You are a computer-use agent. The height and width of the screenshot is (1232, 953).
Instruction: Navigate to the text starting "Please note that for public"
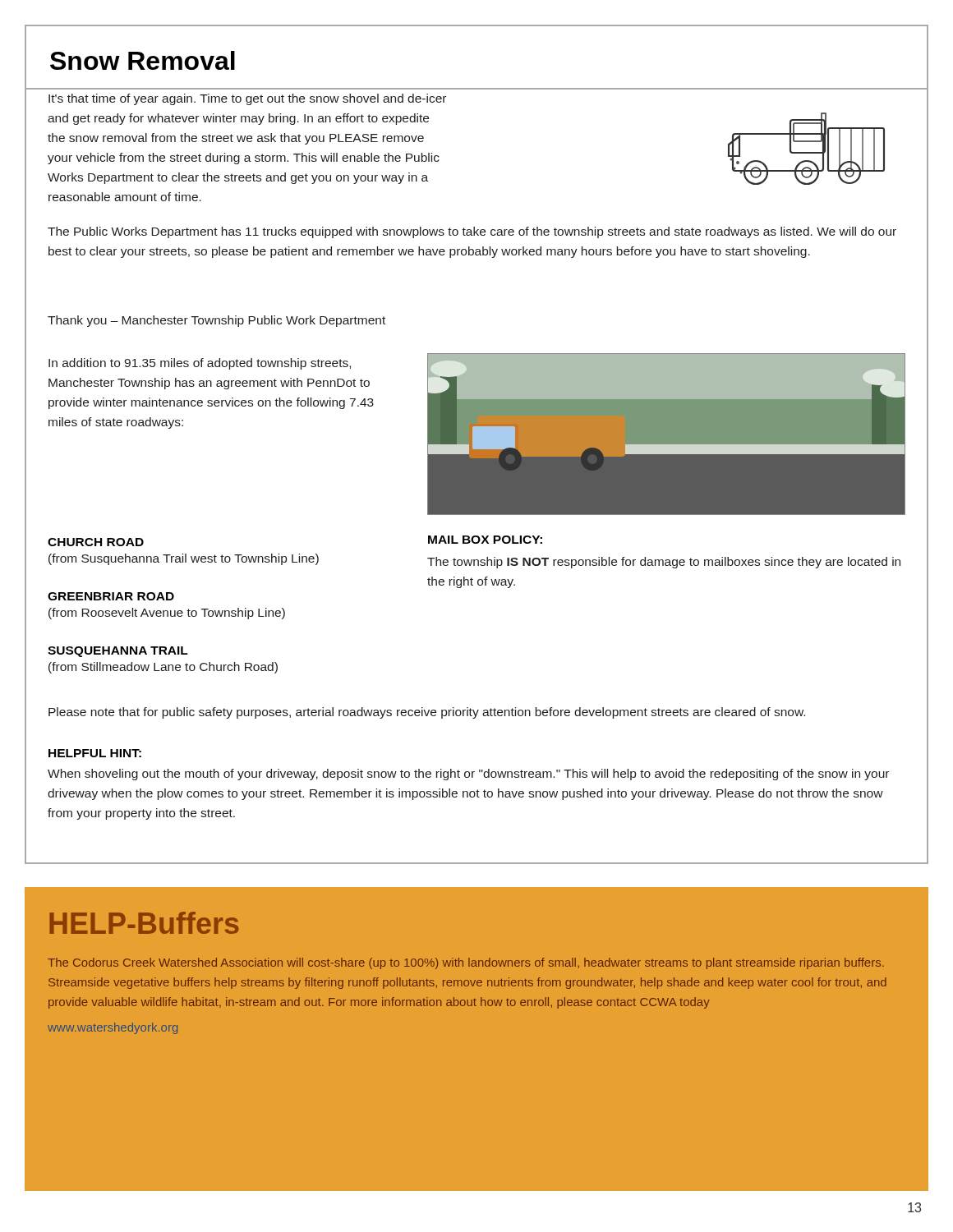click(427, 712)
